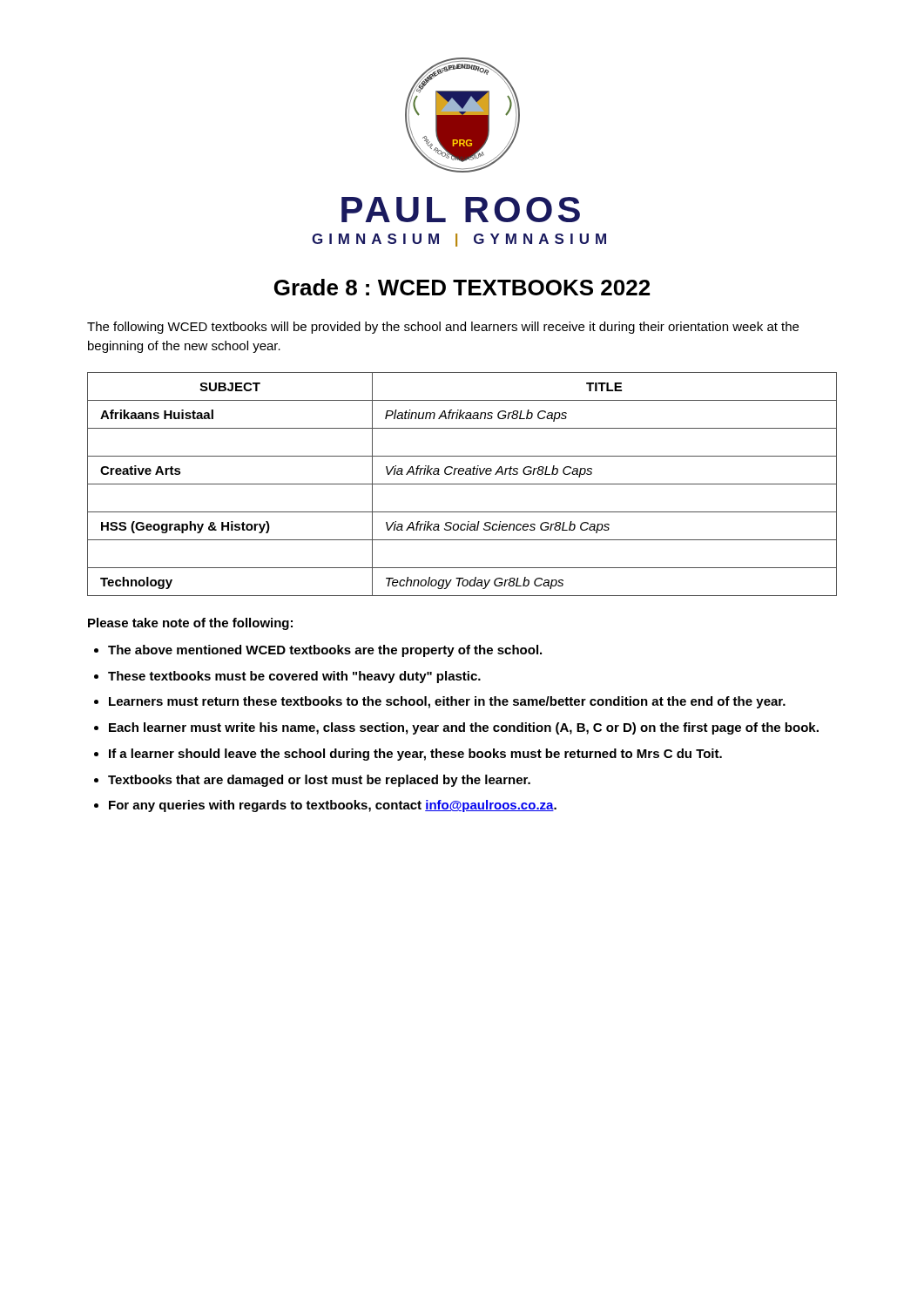Point to the element starting "These textbooks must be covered with "heavy duty""

(295, 675)
